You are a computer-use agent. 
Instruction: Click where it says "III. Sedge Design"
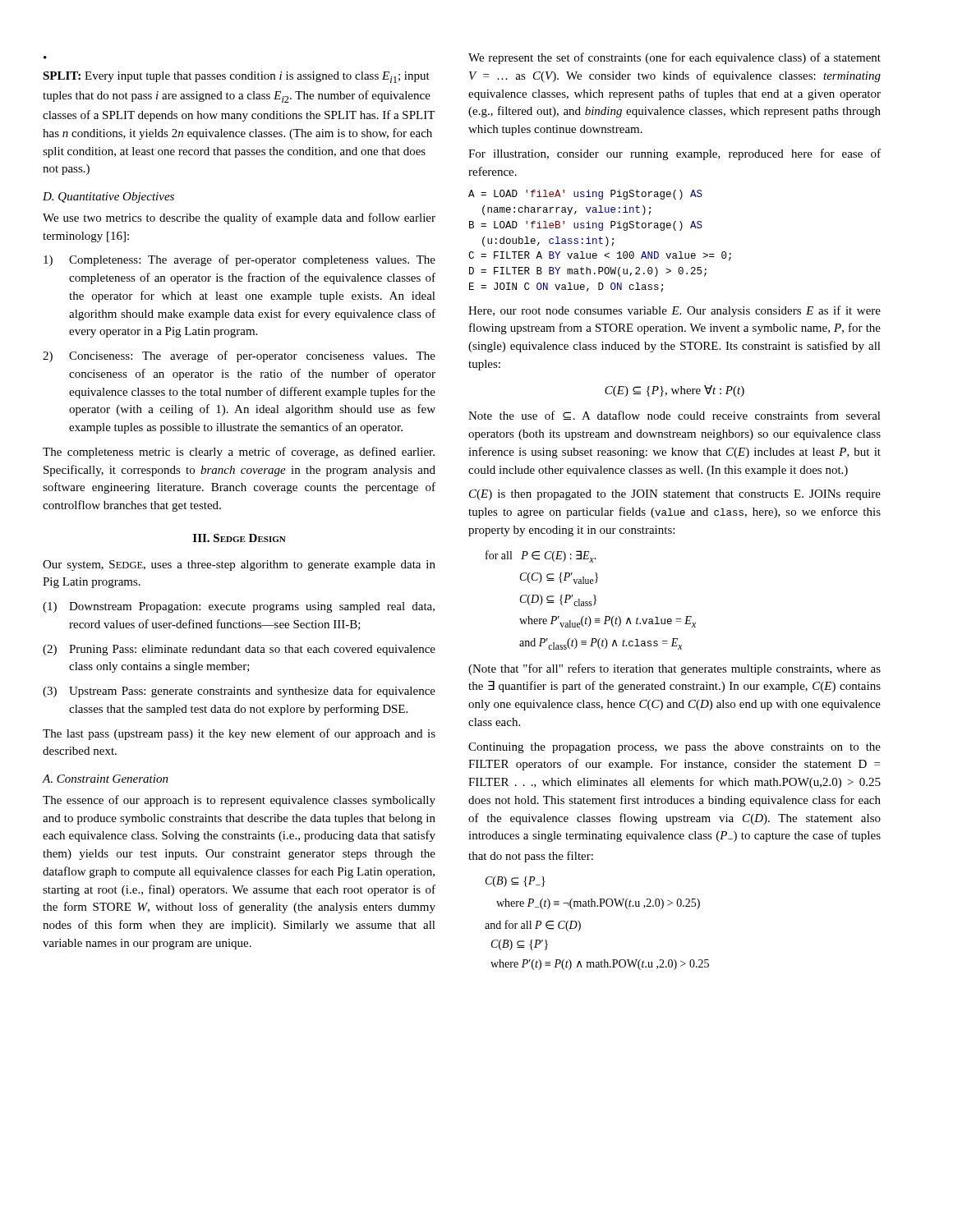click(x=239, y=538)
